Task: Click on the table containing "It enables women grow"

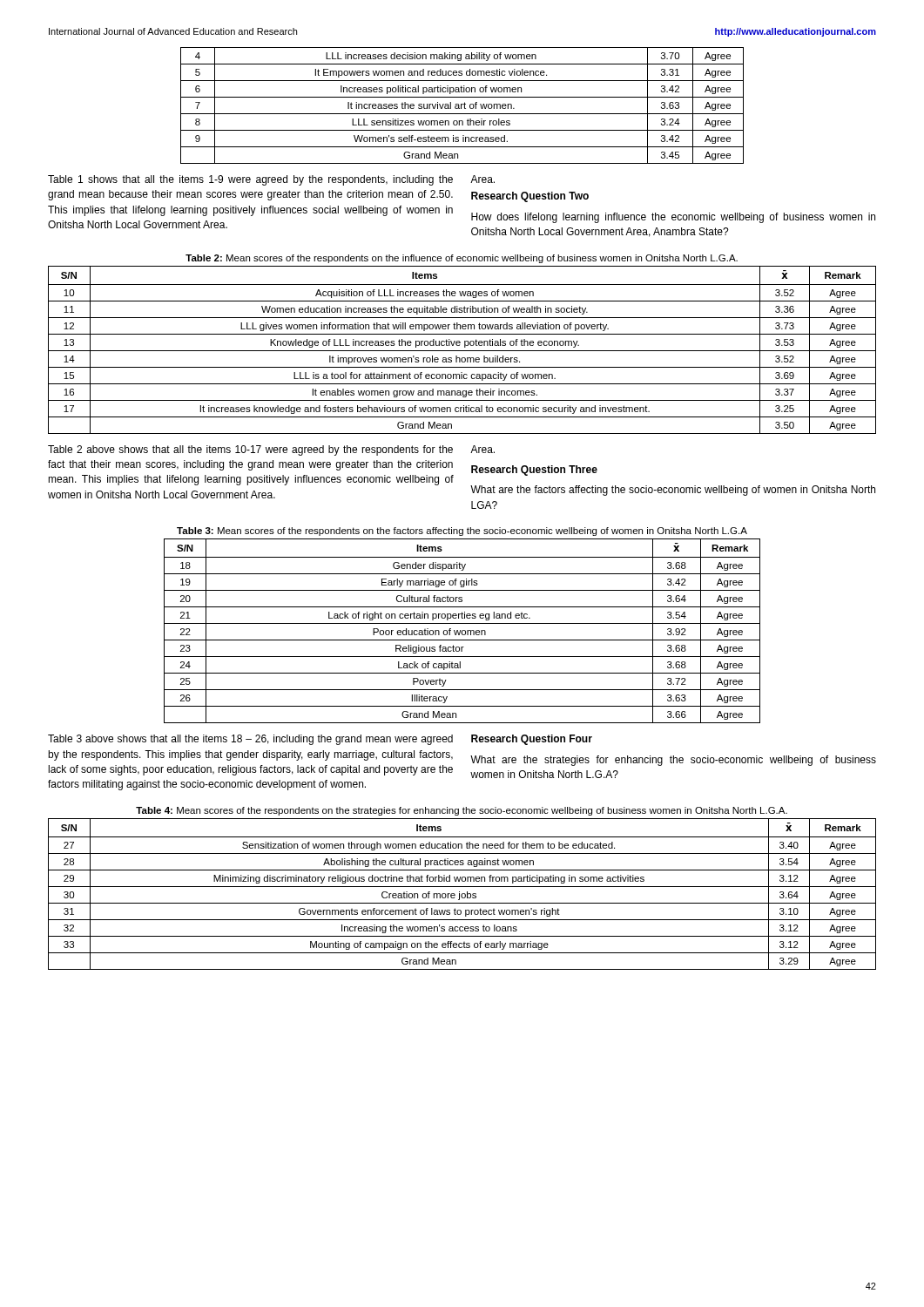Action: (462, 349)
